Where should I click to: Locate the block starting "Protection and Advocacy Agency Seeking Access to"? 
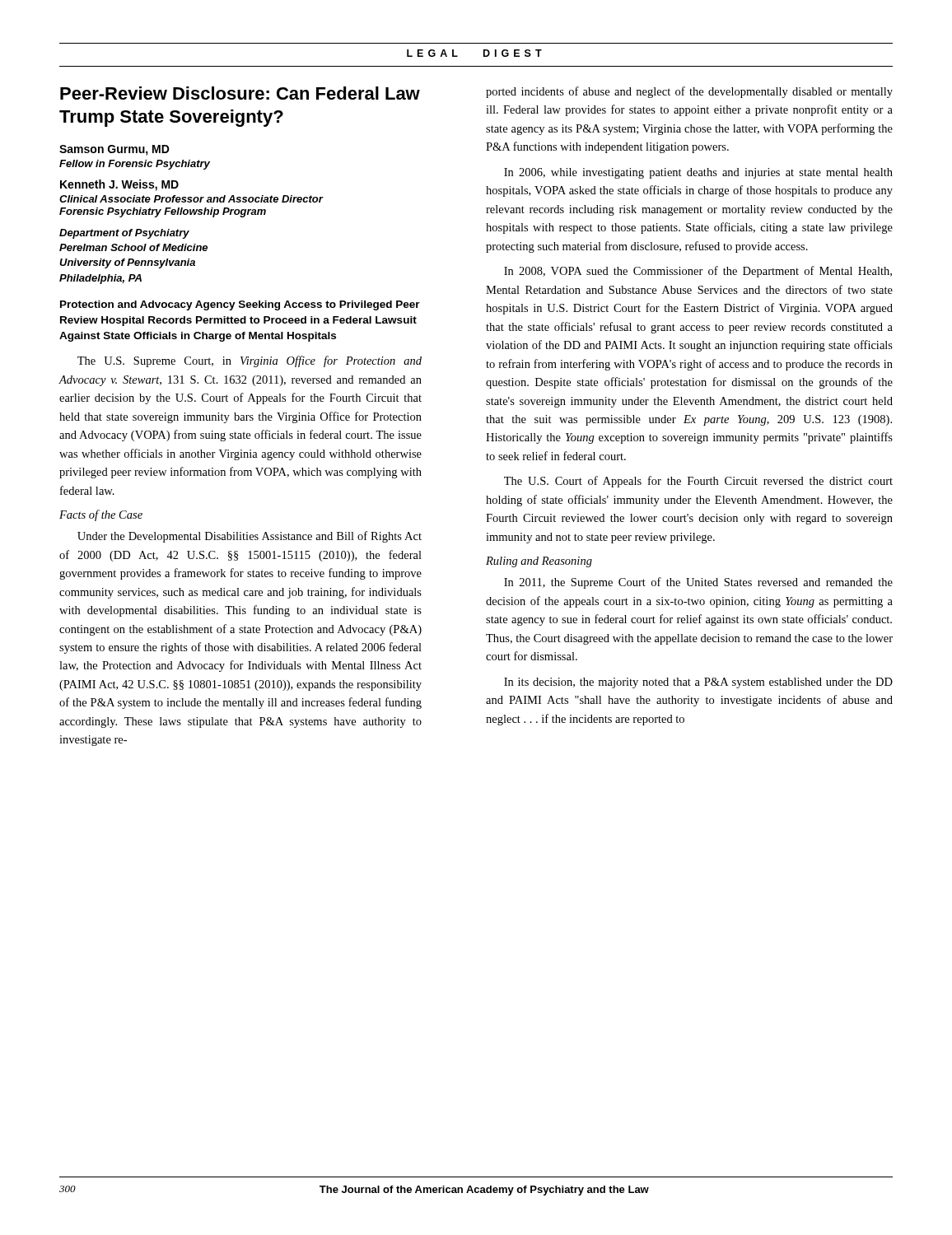[239, 320]
